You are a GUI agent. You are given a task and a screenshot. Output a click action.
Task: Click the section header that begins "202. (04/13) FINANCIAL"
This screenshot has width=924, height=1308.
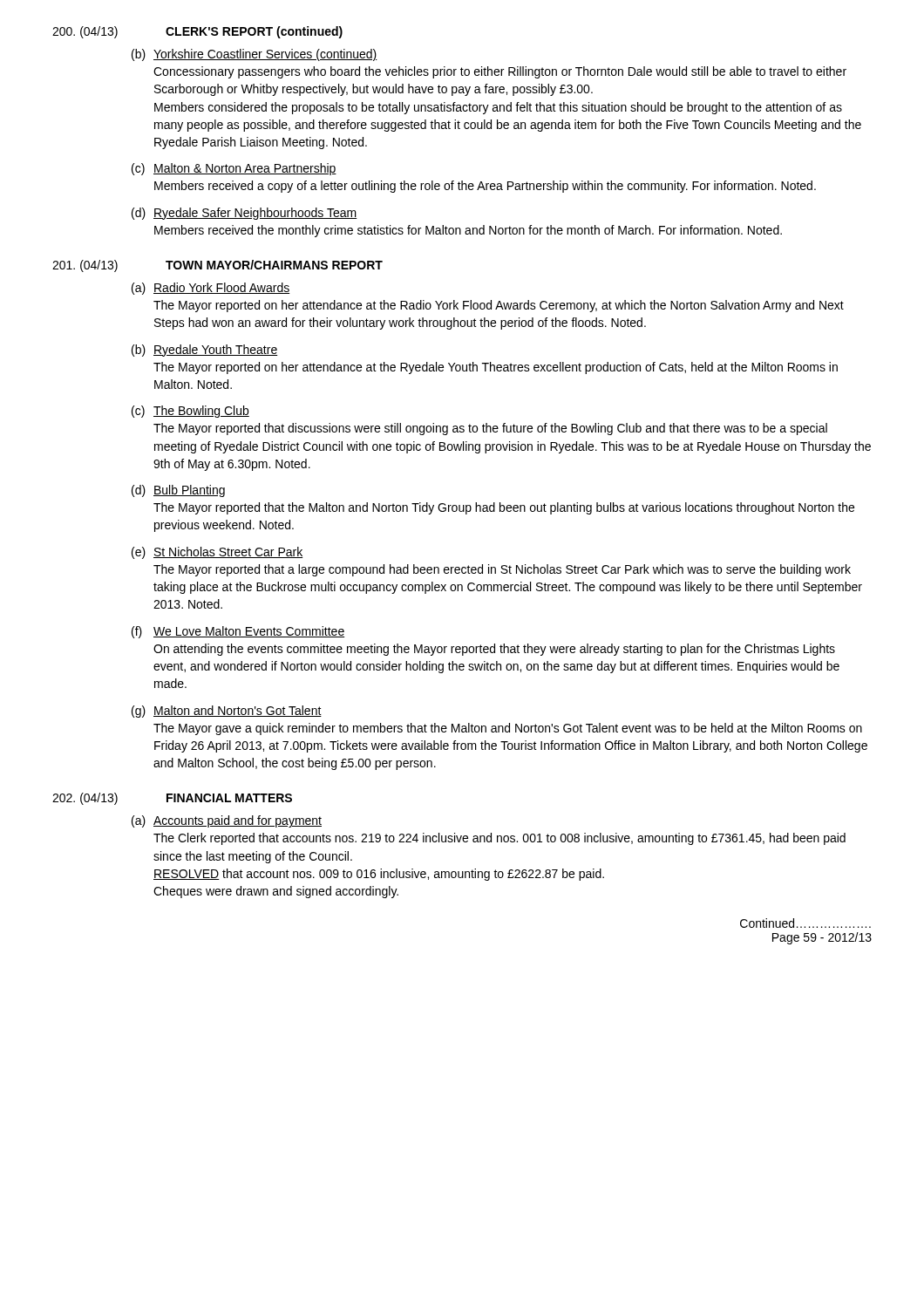coord(172,798)
